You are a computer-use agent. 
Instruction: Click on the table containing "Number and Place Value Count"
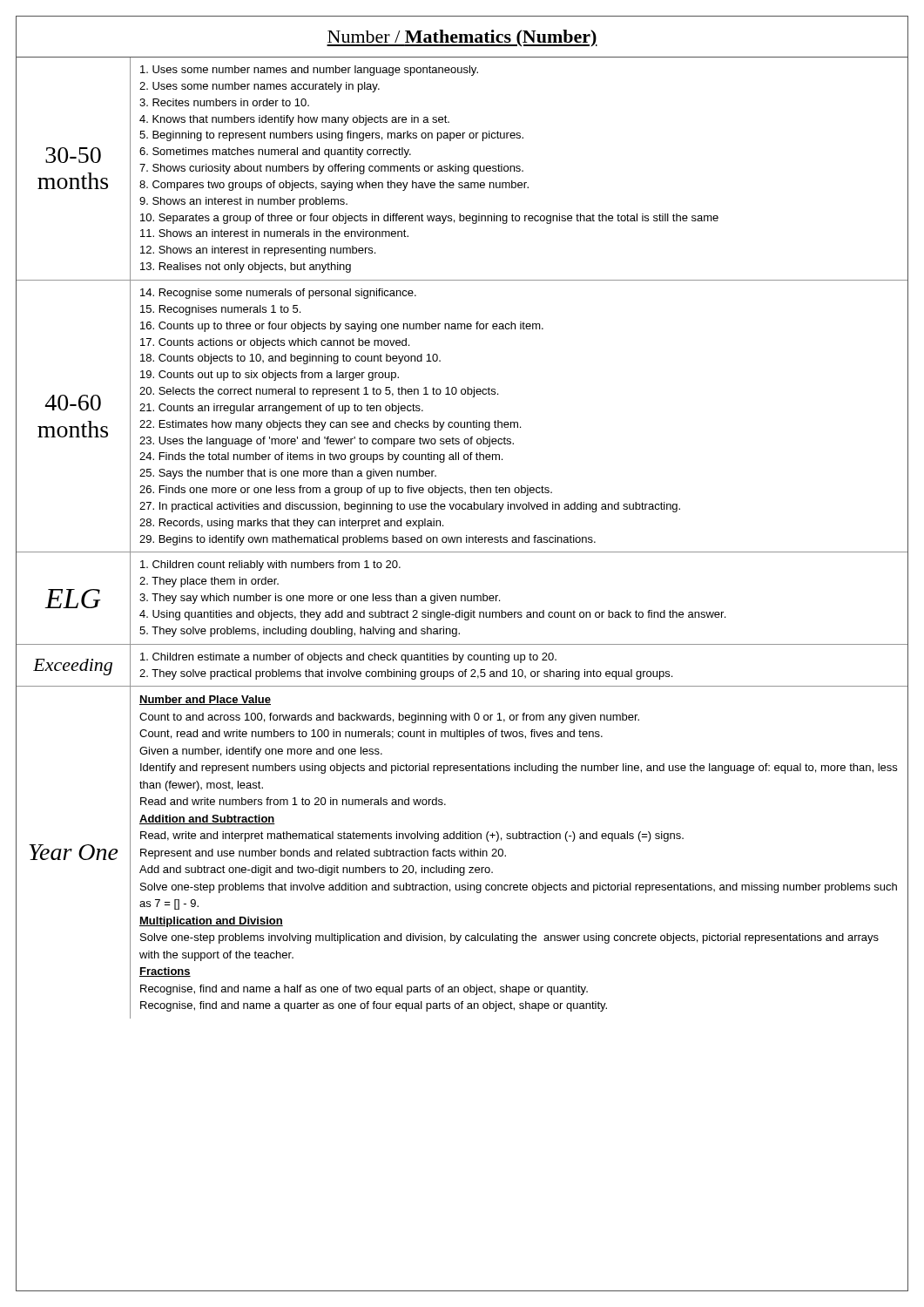click(x=462, y=538)
